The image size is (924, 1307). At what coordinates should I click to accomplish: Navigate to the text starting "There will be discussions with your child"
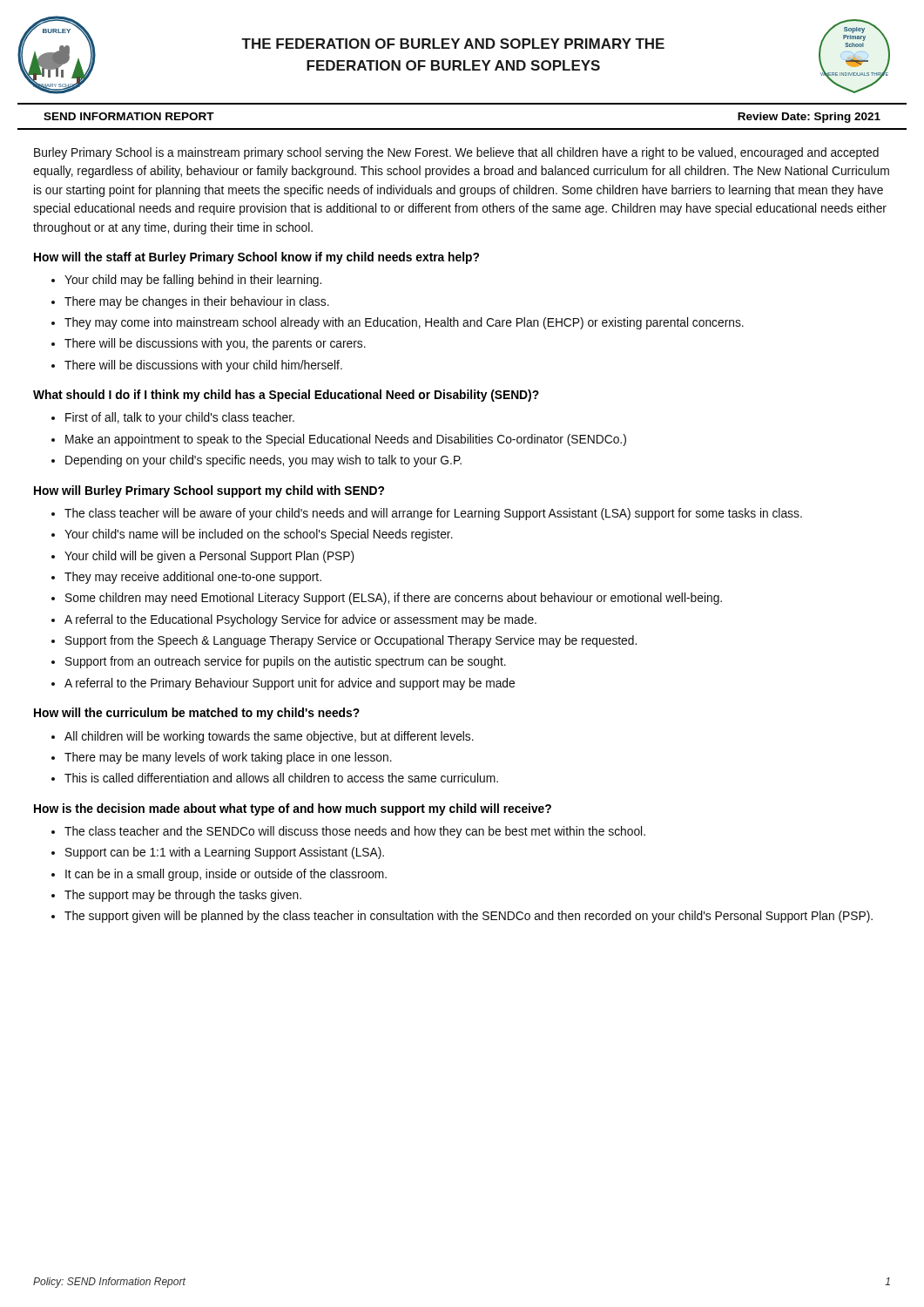(204, 365)
